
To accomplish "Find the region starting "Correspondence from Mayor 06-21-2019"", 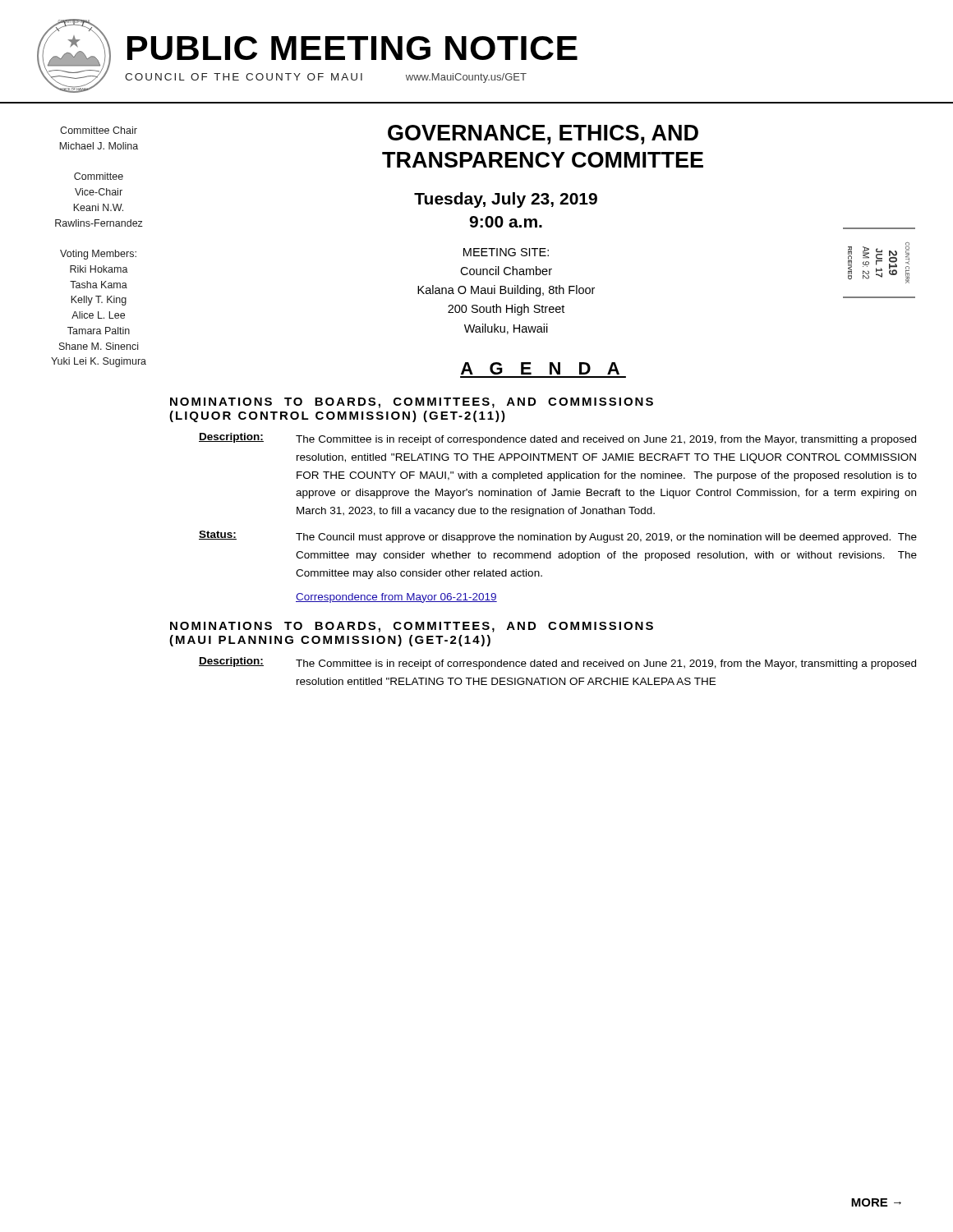I will click(x=396, y=597).
